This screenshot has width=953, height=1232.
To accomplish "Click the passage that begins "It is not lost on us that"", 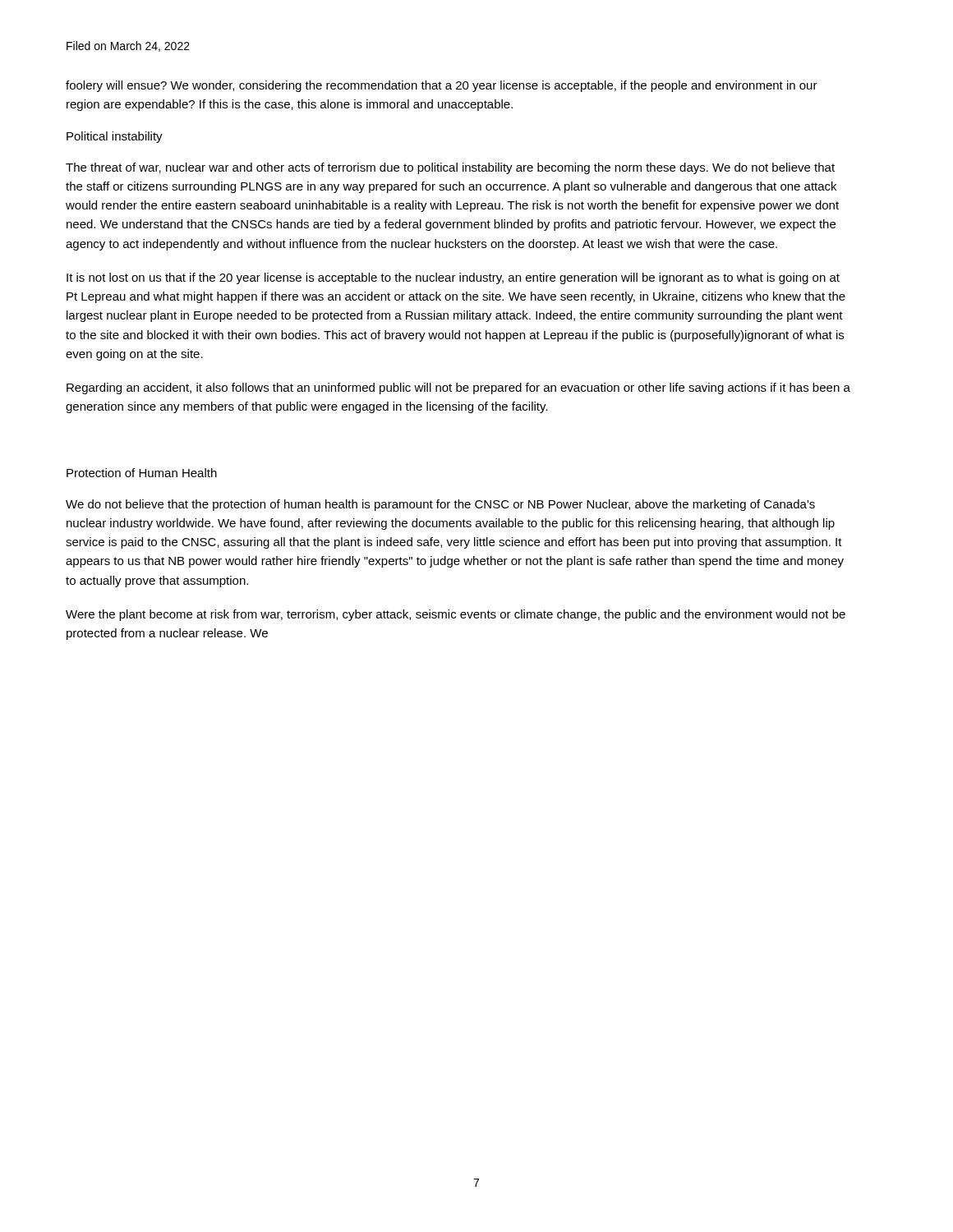I will point(456,315).
